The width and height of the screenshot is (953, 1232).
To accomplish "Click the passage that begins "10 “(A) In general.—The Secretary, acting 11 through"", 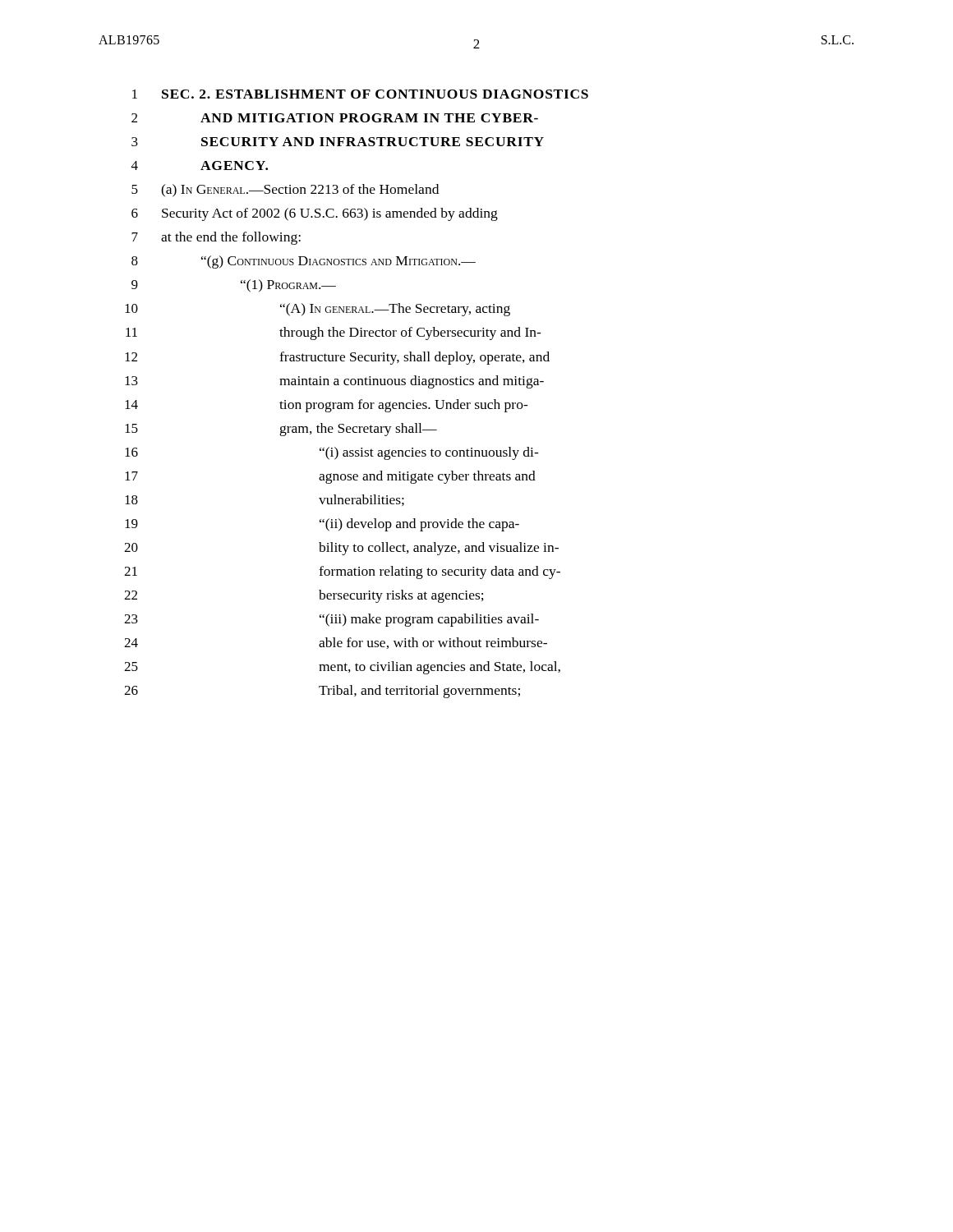I will (476, 368).
